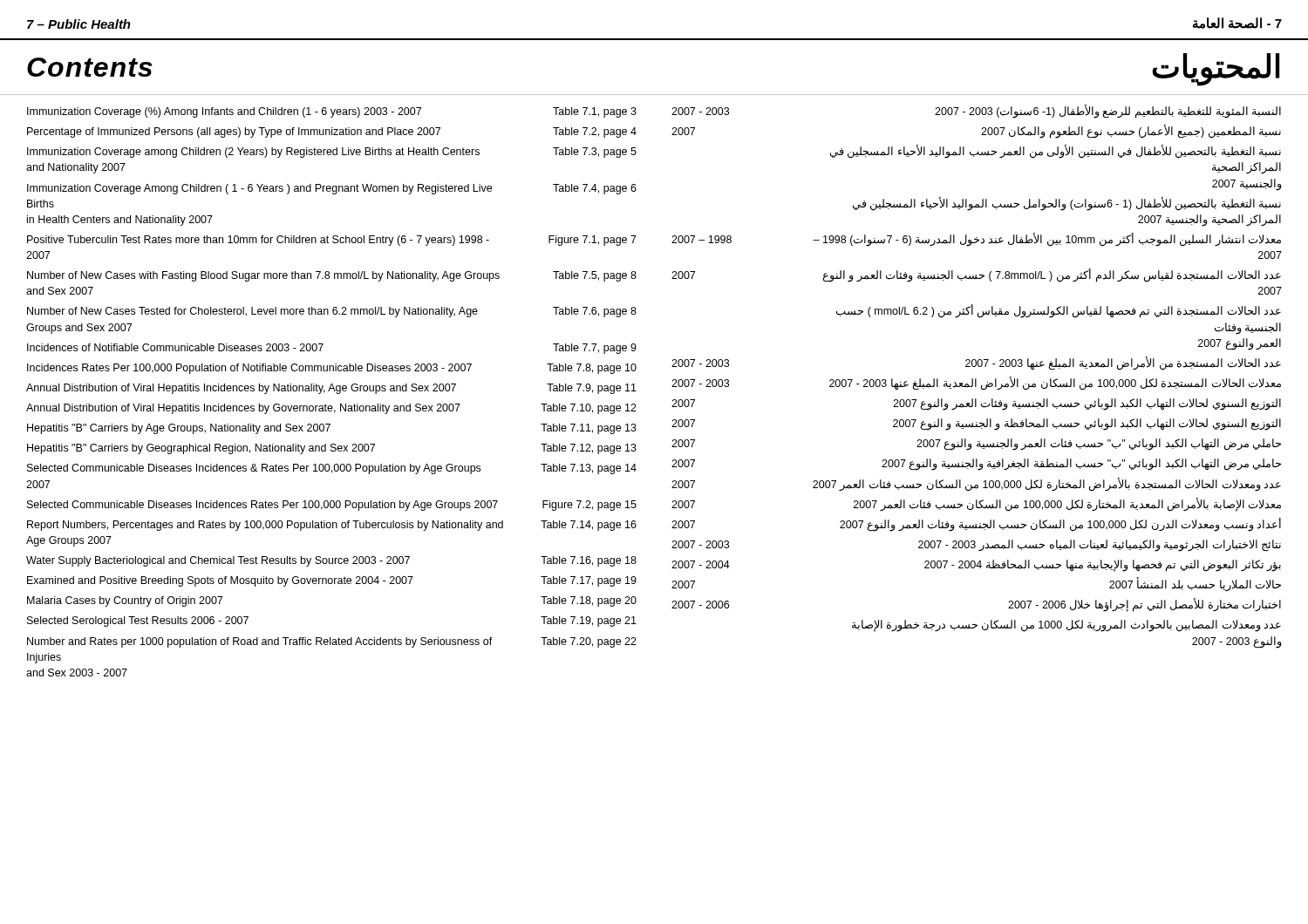This screenshot has height=924, width=1308.
Task: Find the element starting "عدد الحالات المستجدة لقياس سكر"
Action: [977, 283]
